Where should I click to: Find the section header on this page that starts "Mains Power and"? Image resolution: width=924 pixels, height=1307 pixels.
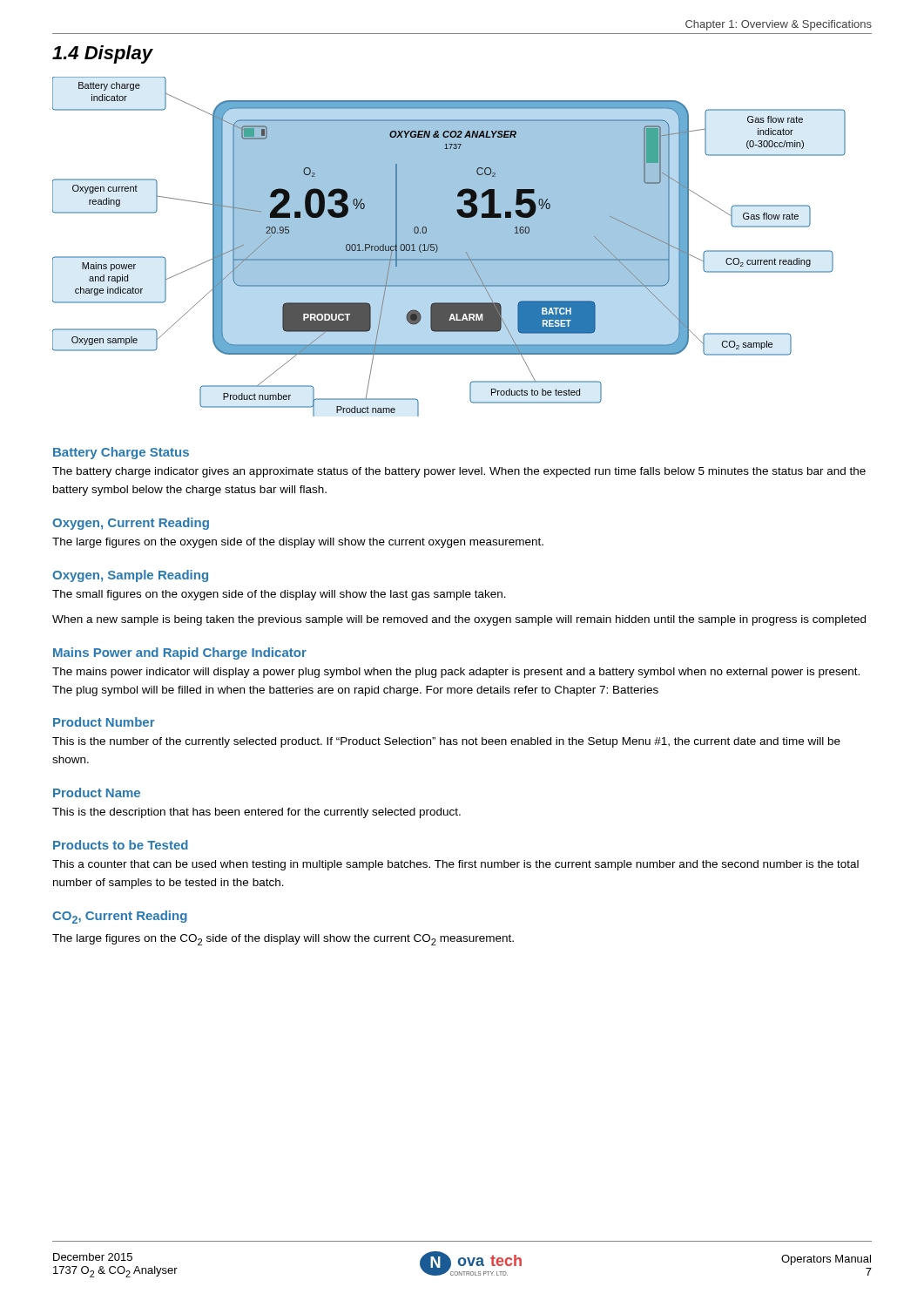pyautogui.click(x=179, y=652)
